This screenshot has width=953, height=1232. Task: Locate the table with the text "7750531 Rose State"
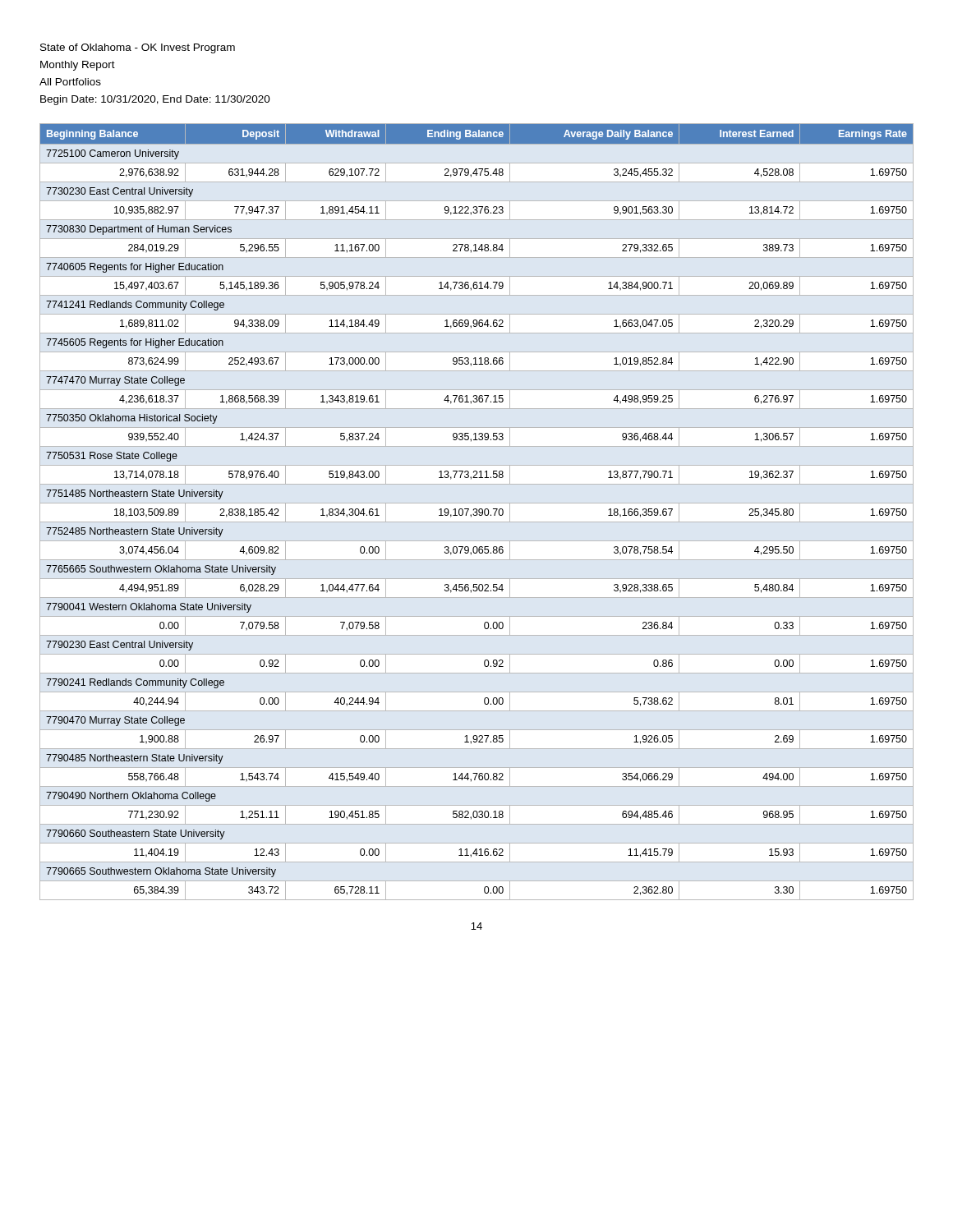click(x=476, y=511)
